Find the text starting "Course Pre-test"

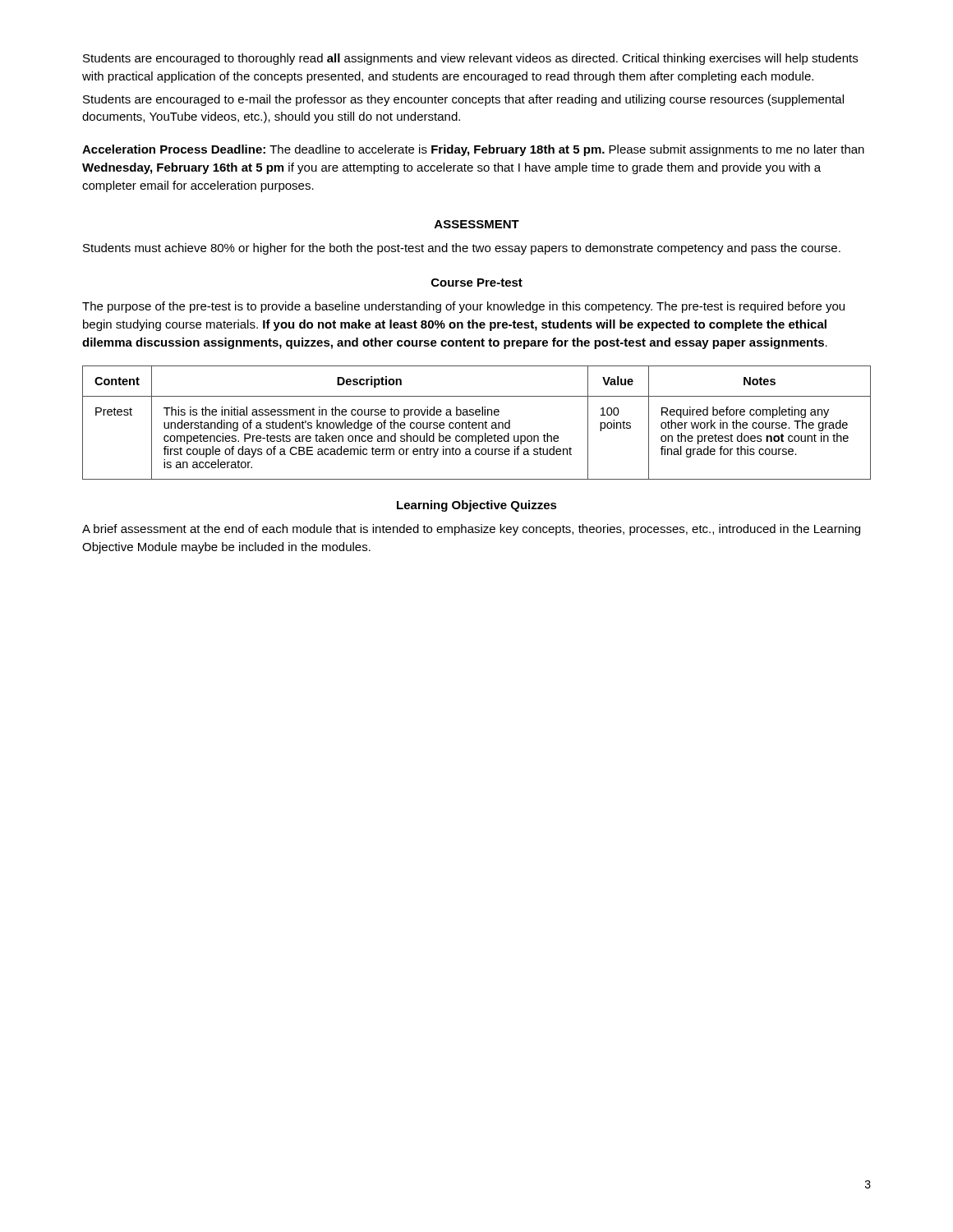tap(476, 282)
